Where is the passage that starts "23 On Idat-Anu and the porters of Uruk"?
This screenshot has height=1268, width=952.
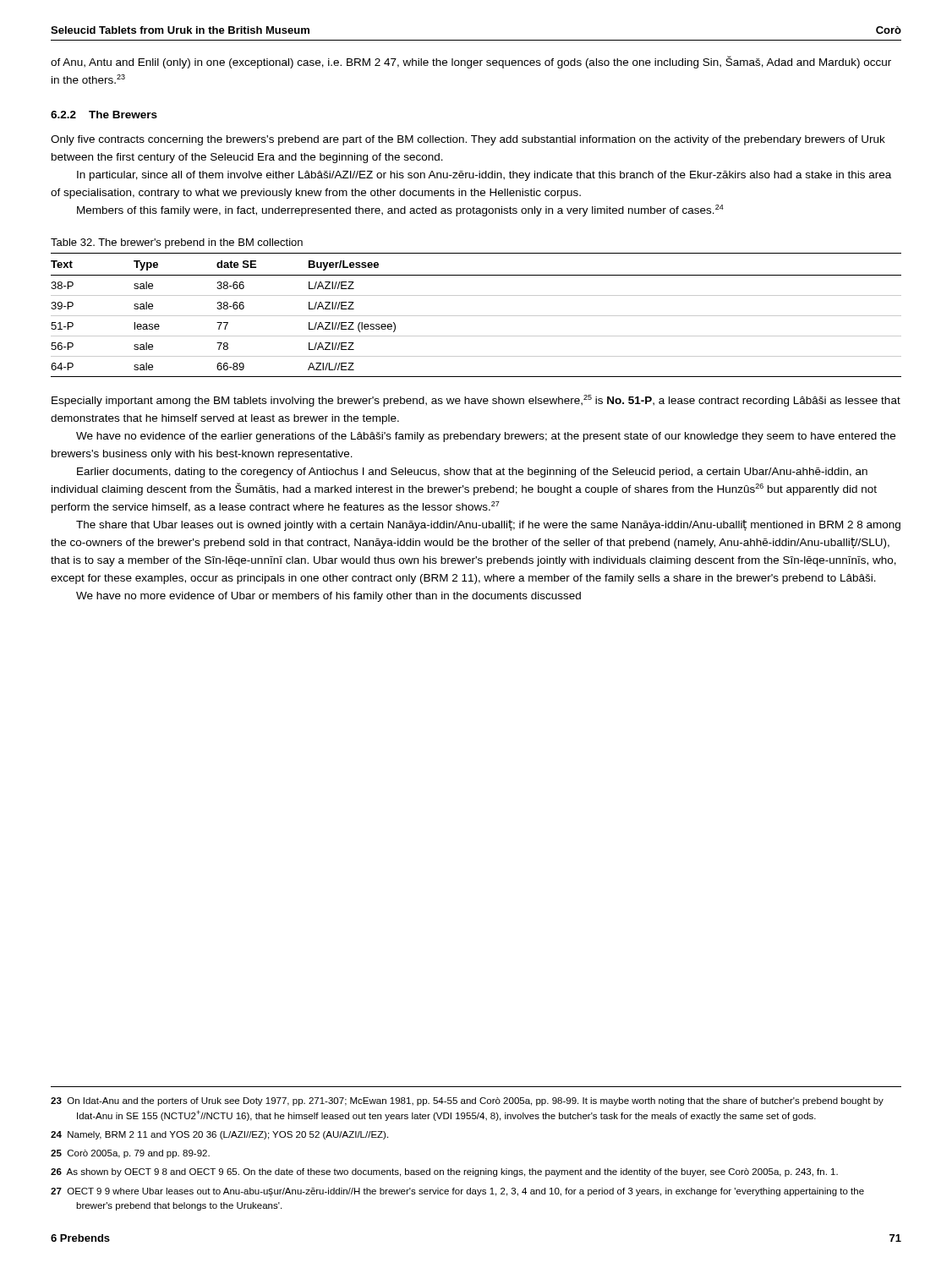[467, 1108]
